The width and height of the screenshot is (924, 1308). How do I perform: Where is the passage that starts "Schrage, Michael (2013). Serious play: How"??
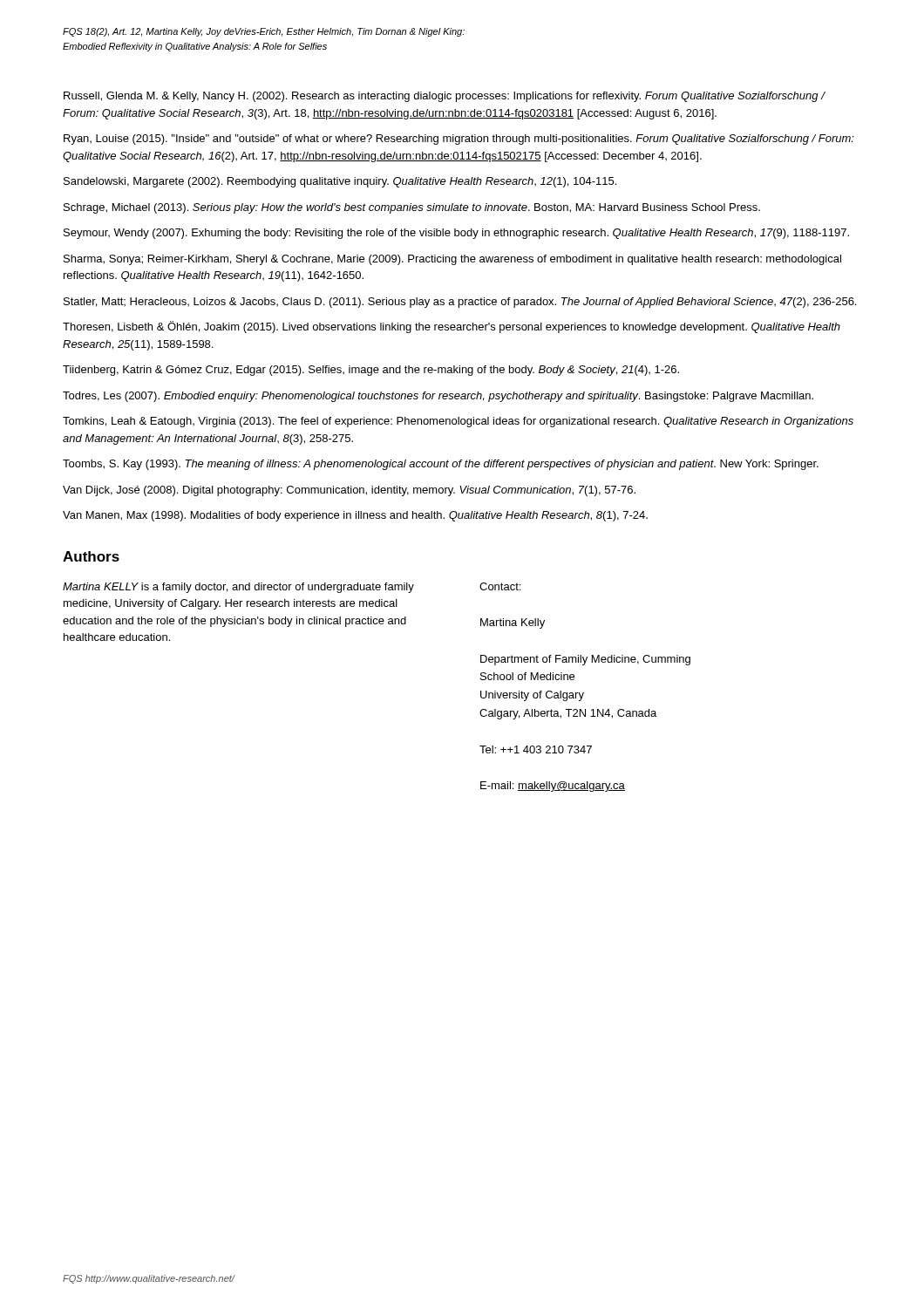click(412, 207)
